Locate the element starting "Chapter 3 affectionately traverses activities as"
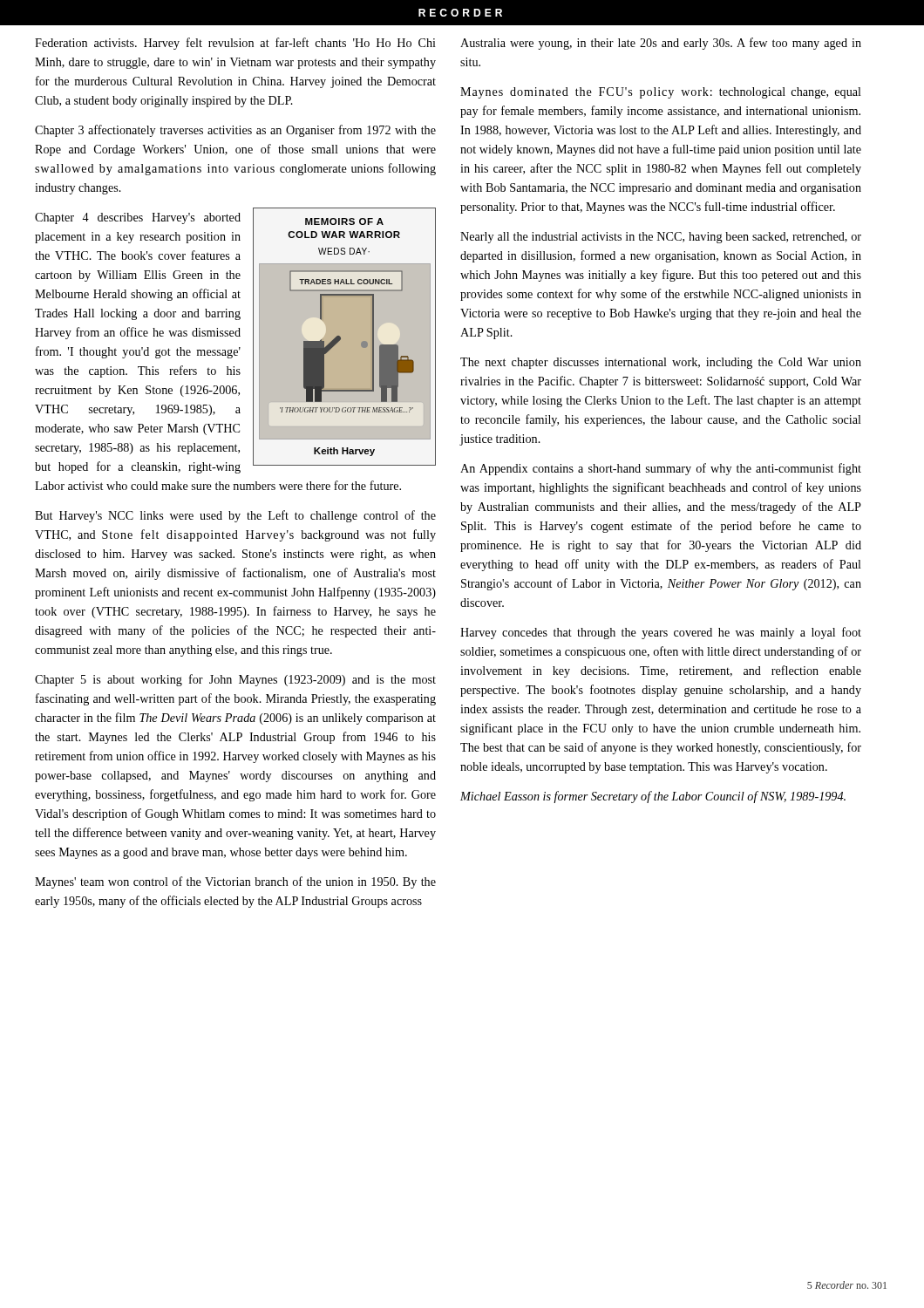 pyautogui.click(x=235, y=159)
